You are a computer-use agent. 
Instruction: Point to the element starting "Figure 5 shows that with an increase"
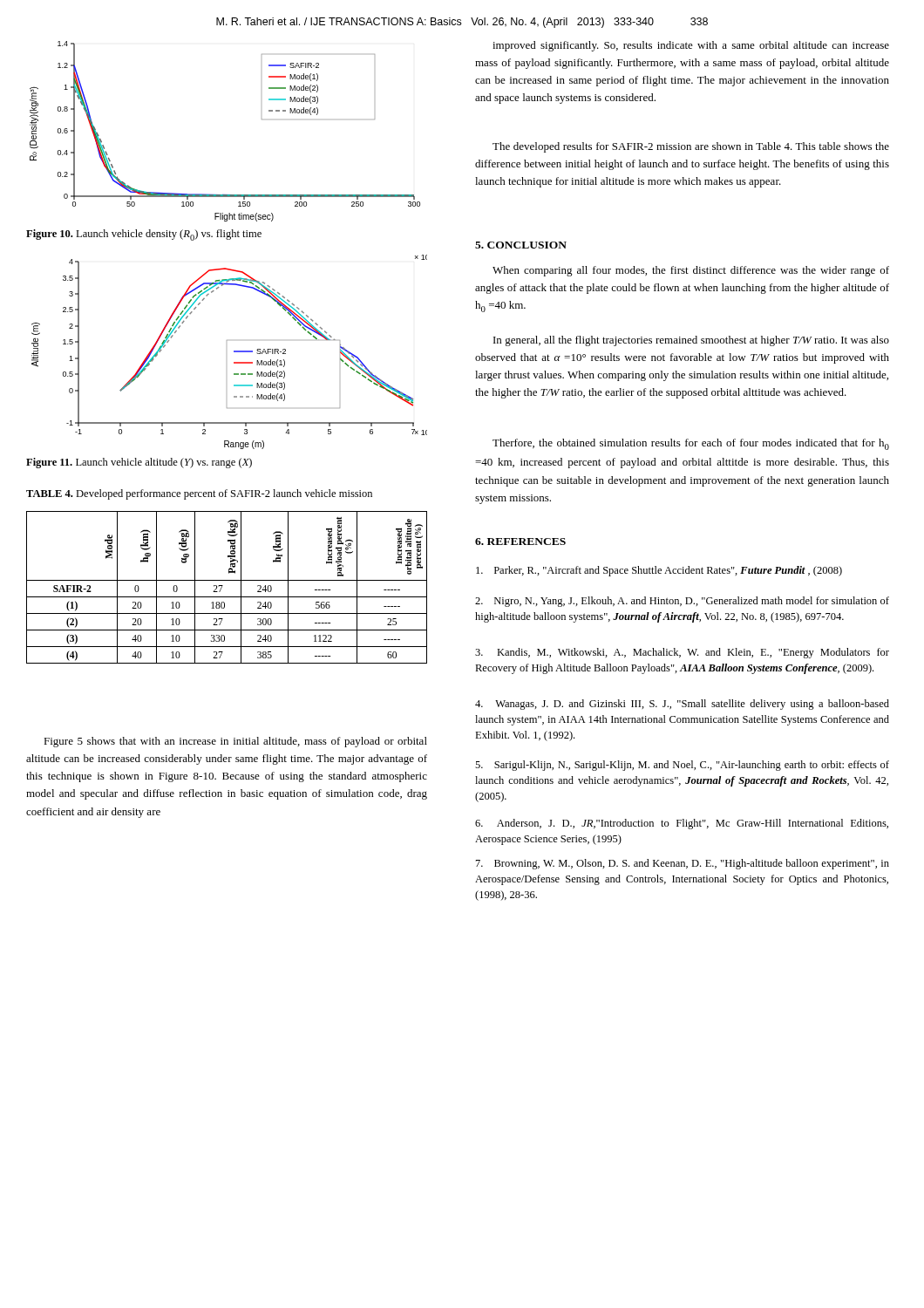[227, 776]
